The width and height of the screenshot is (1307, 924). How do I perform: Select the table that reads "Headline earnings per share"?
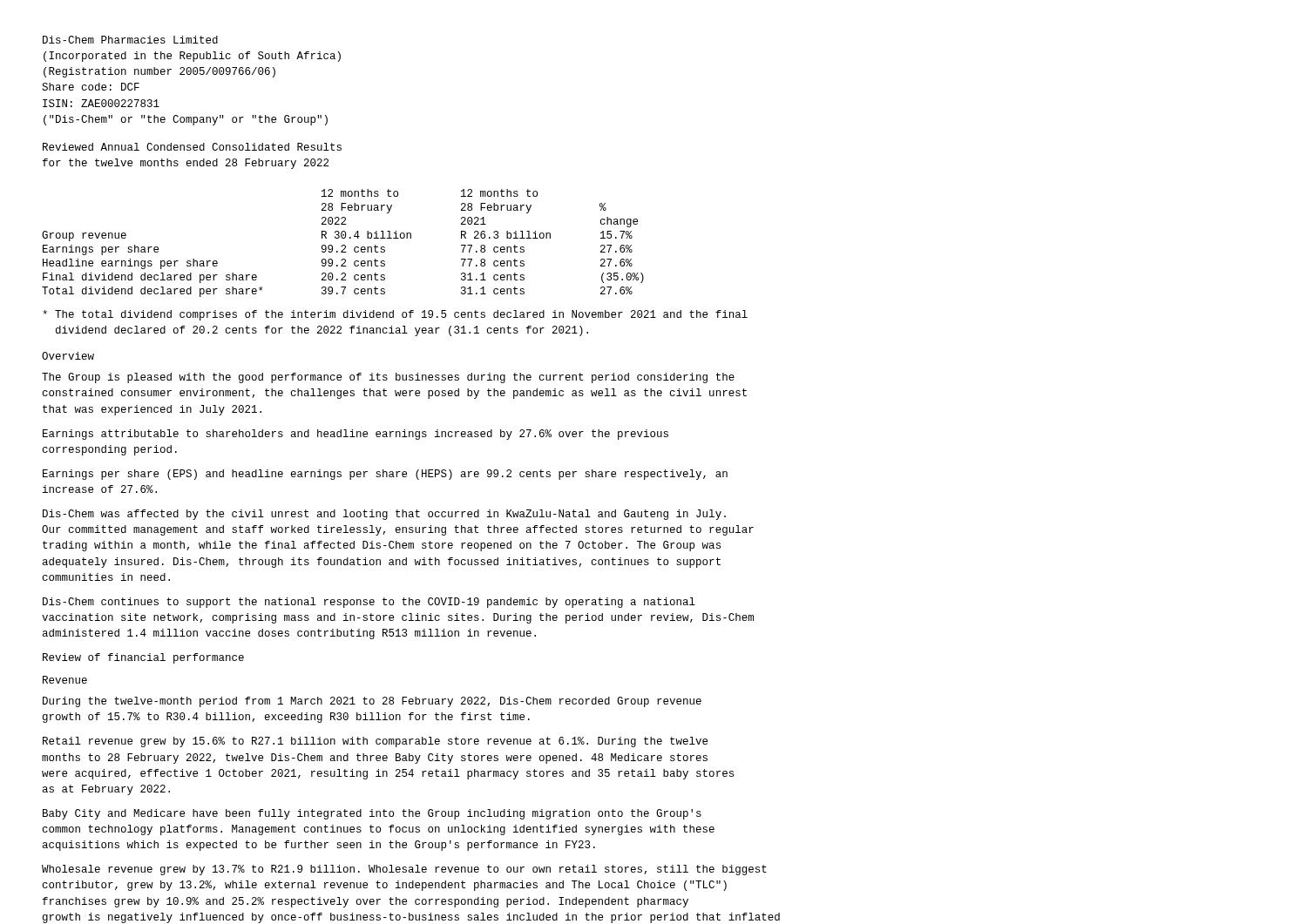tap(654, 243)
